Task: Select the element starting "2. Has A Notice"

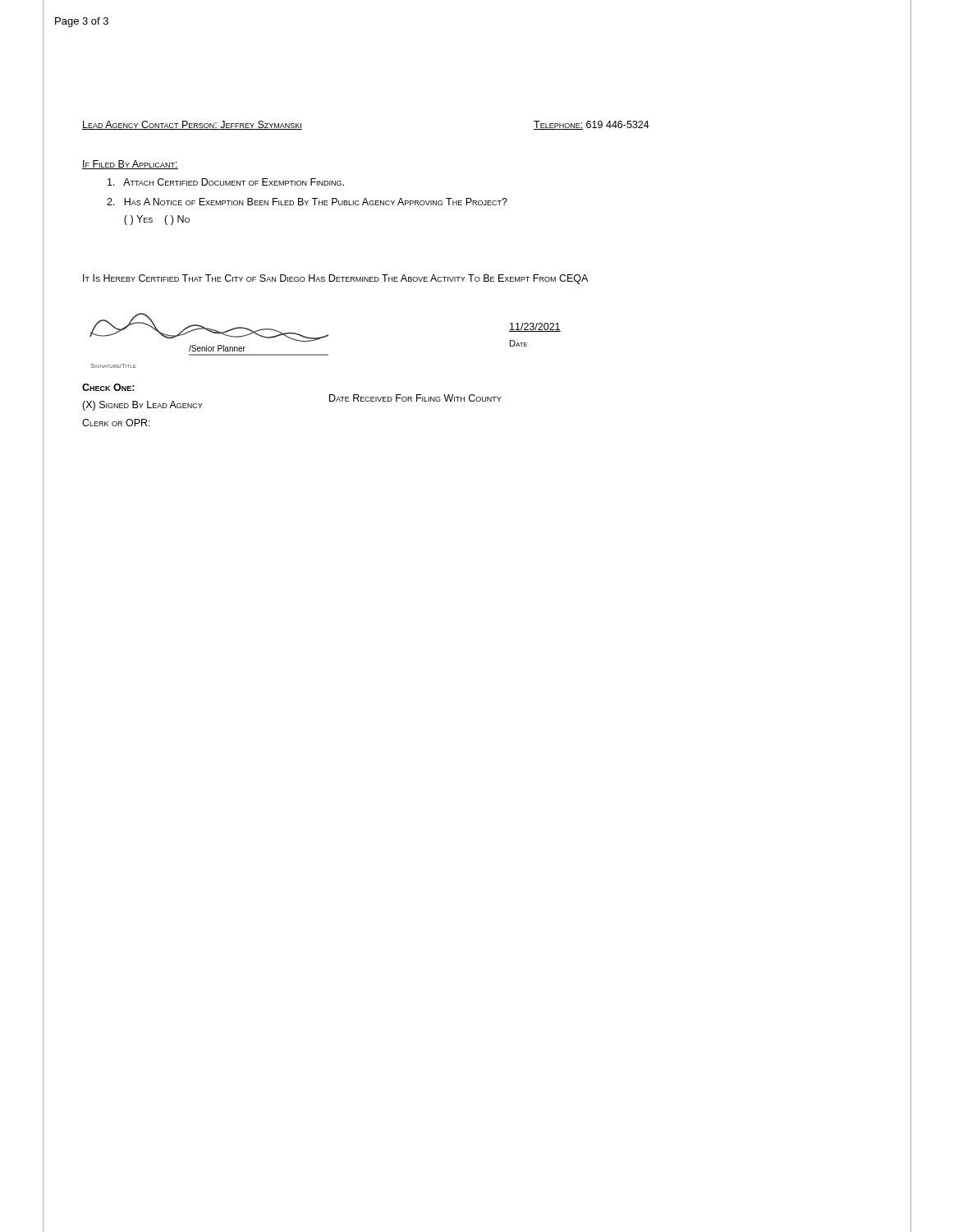Action: click(x=307, y=211)
